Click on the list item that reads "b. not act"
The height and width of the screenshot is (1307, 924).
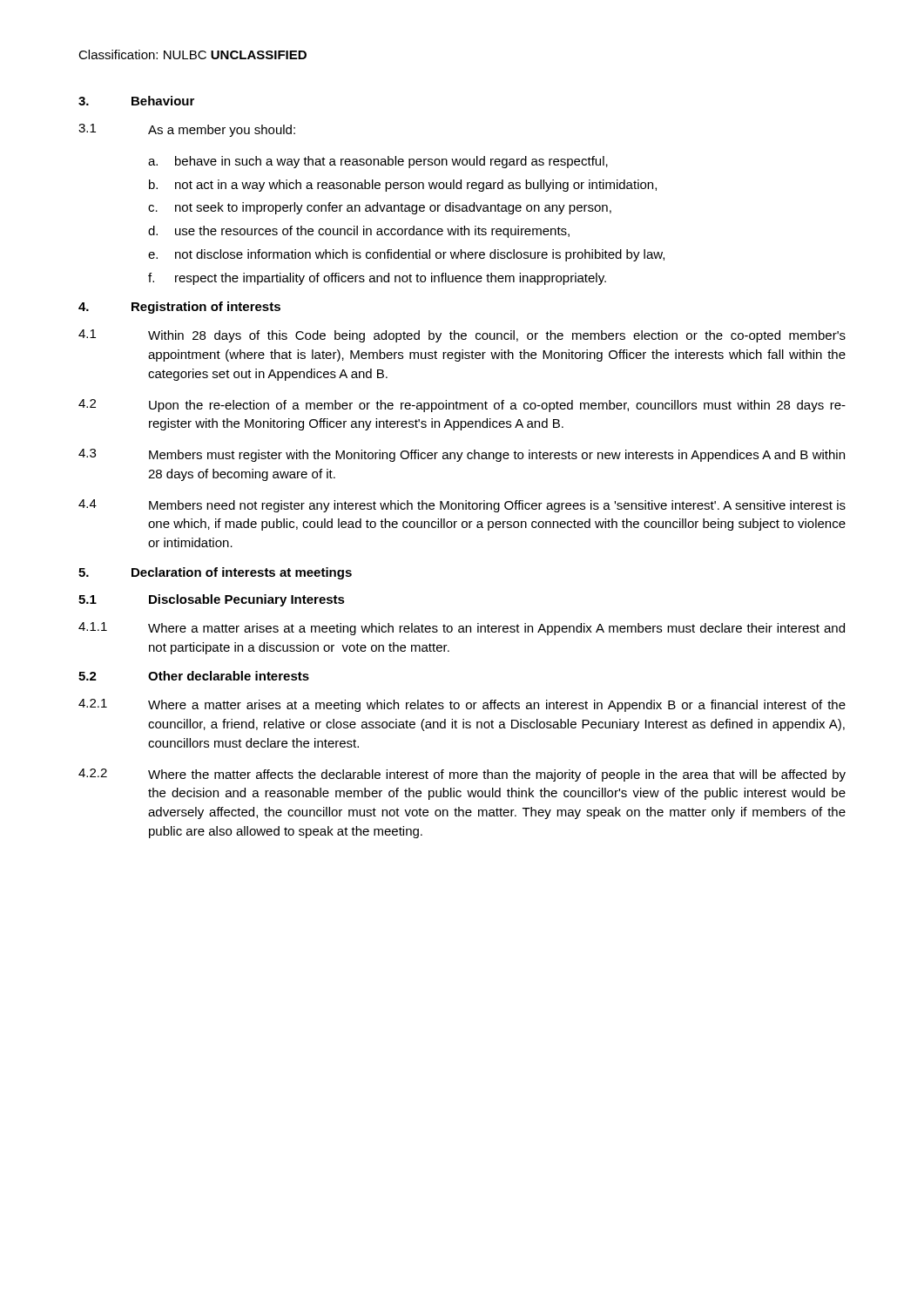tap(497, 184)
